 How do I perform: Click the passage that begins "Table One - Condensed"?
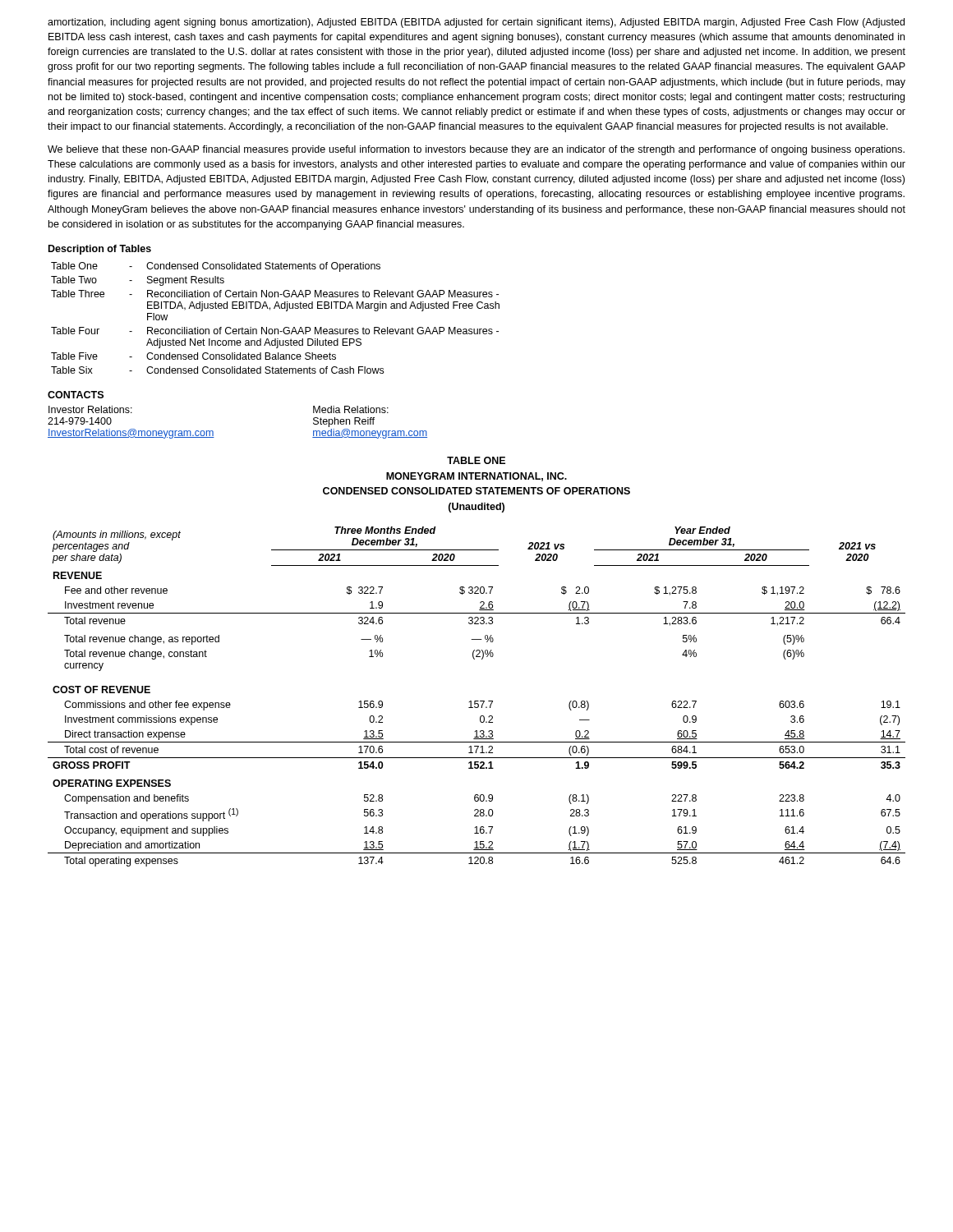pos(216,267)
